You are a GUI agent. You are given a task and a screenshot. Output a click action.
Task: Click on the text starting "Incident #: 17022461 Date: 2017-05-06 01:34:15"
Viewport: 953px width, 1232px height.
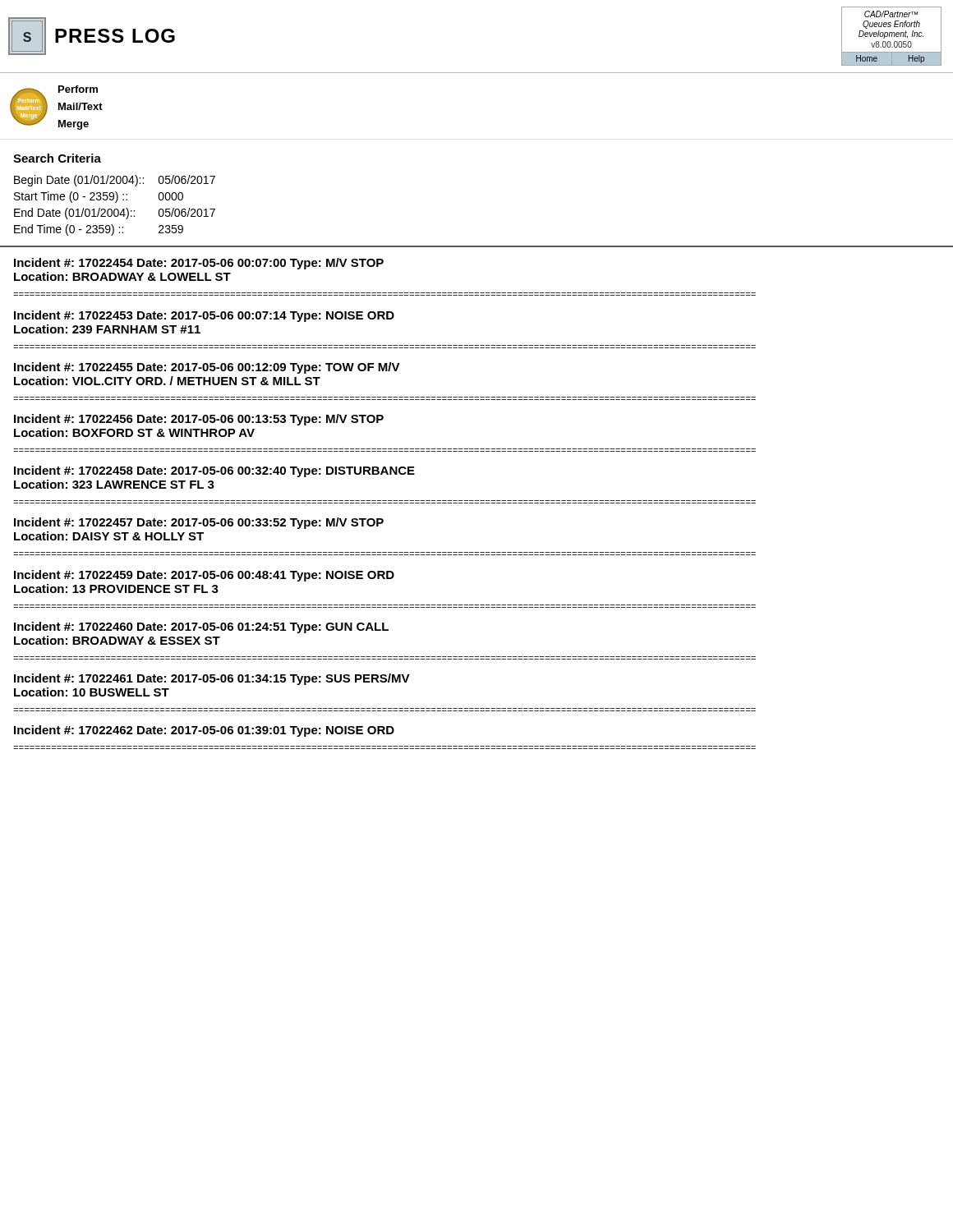point(212,679)
